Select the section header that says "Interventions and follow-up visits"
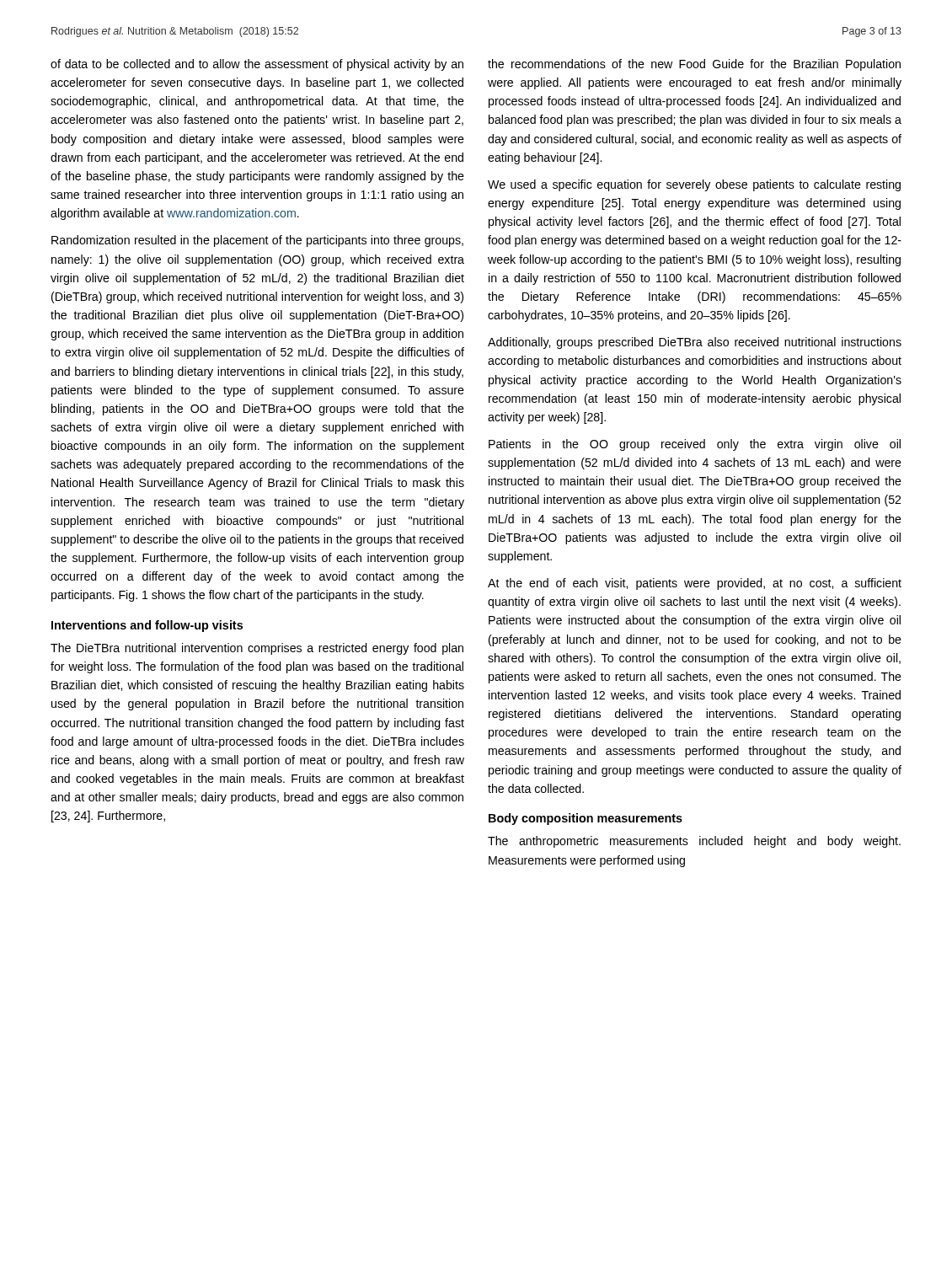The width and height of the screenshot is (952, 1264). [x=147, y=625]
